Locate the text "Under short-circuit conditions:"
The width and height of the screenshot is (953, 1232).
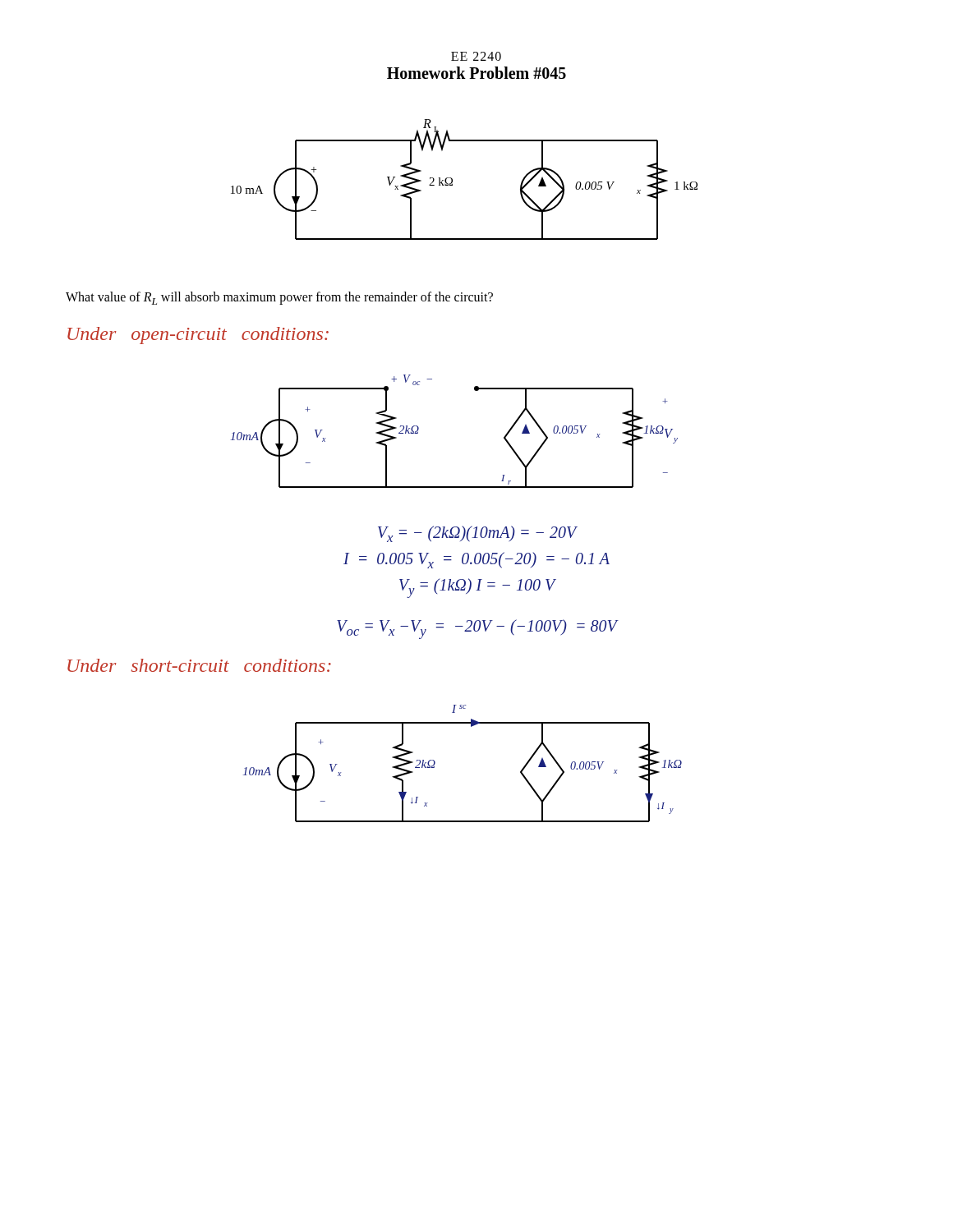pos(199,665)
